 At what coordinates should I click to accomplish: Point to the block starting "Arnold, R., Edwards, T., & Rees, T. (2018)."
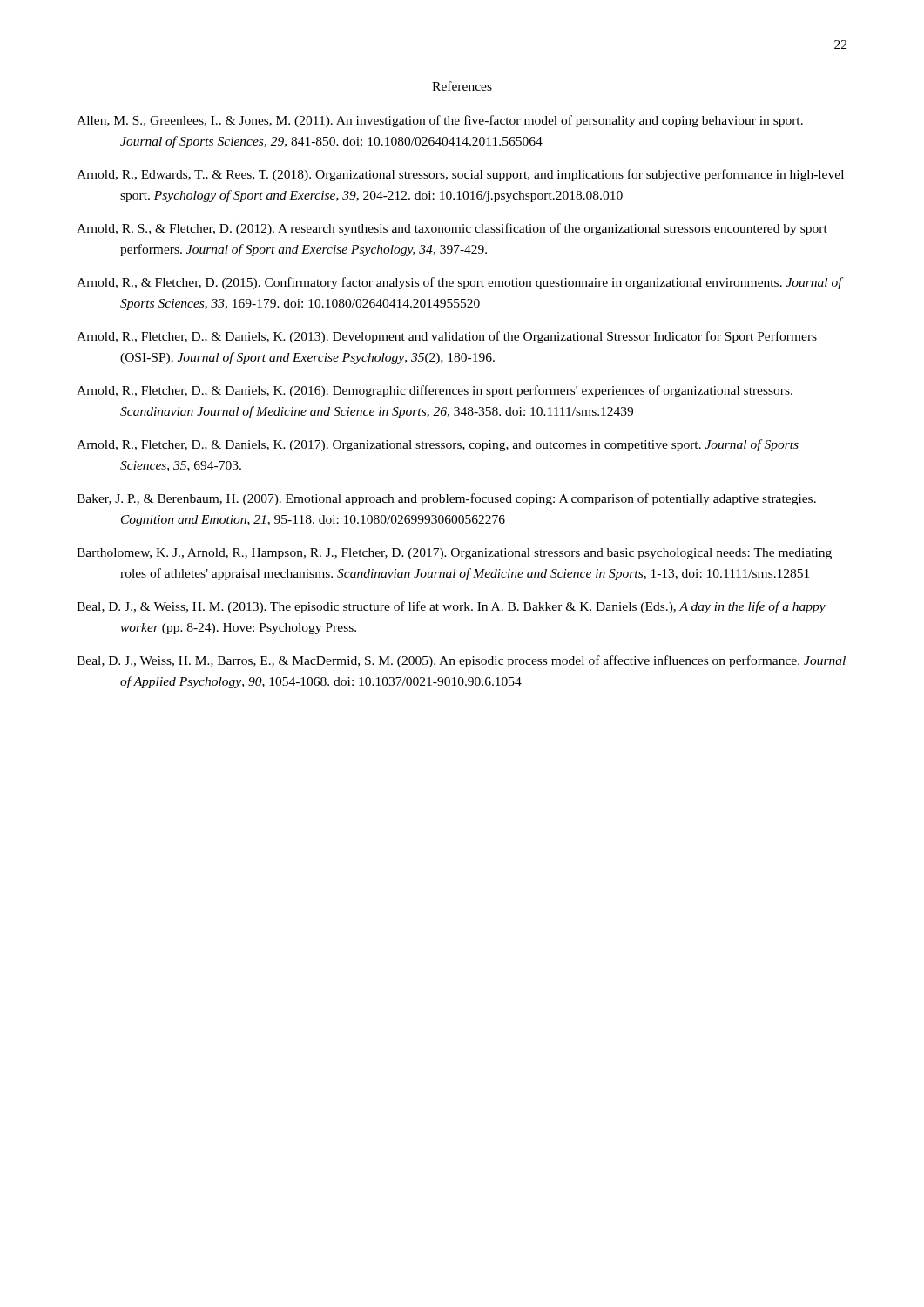click(460, 184)
